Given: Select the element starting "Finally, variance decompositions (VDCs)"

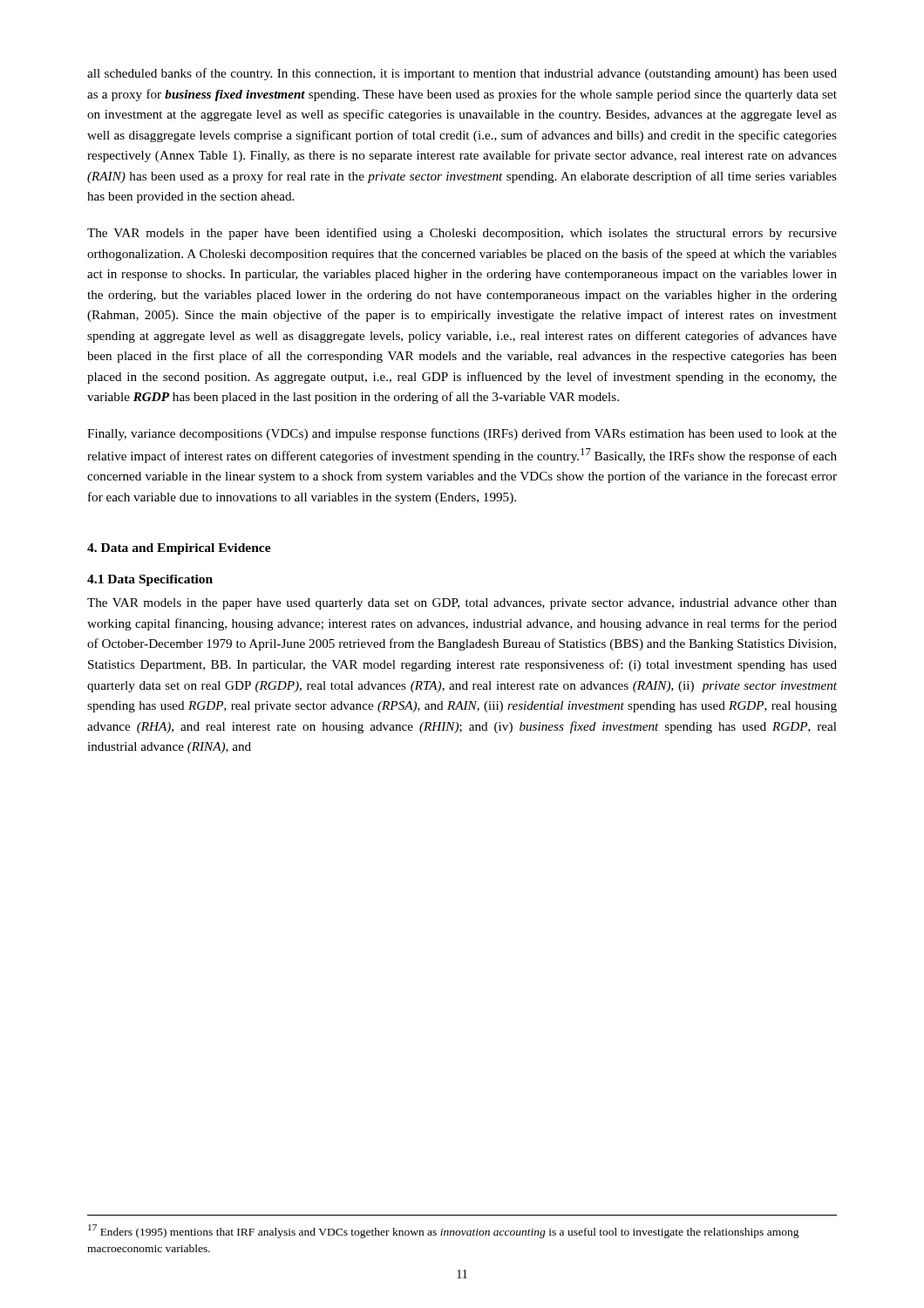Looking at the screenshot, I should coord(462,465).
